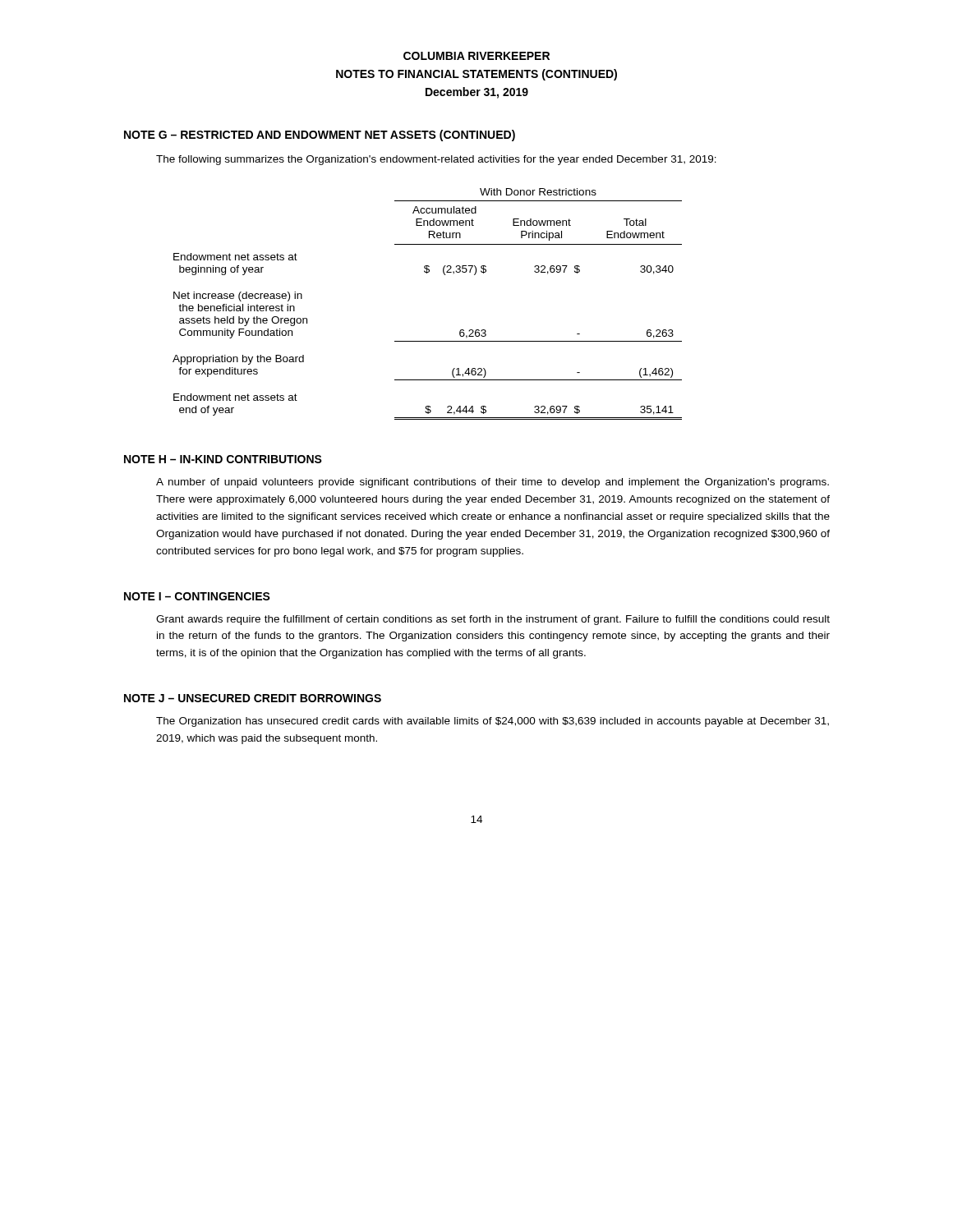Image resolution: width=953 pixels, height=1232 pixels.
Task: Select the section header with the text "NOTE G –"
Action: point(319,135)
